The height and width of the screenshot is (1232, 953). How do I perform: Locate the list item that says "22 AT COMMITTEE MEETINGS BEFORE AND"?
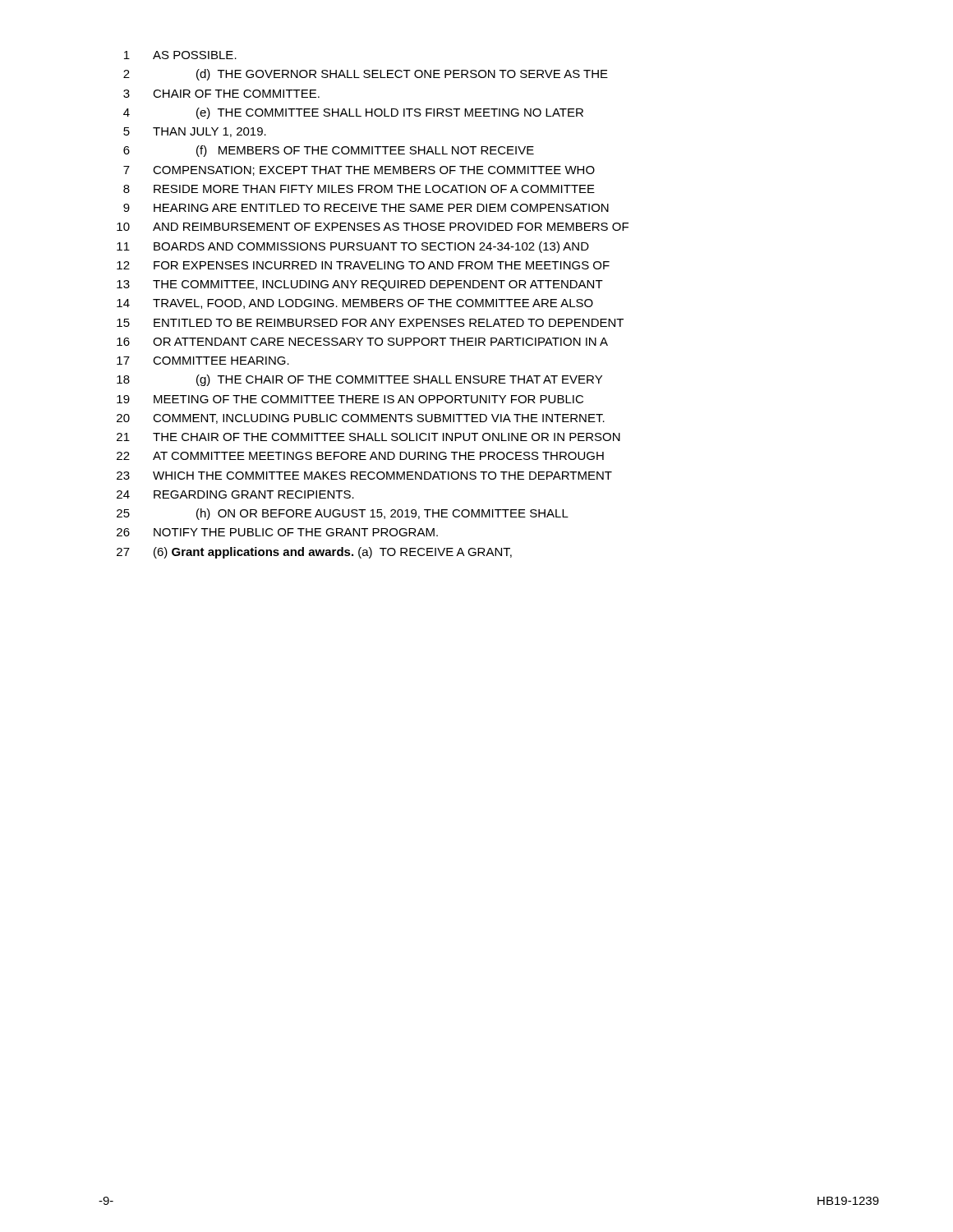489,456
